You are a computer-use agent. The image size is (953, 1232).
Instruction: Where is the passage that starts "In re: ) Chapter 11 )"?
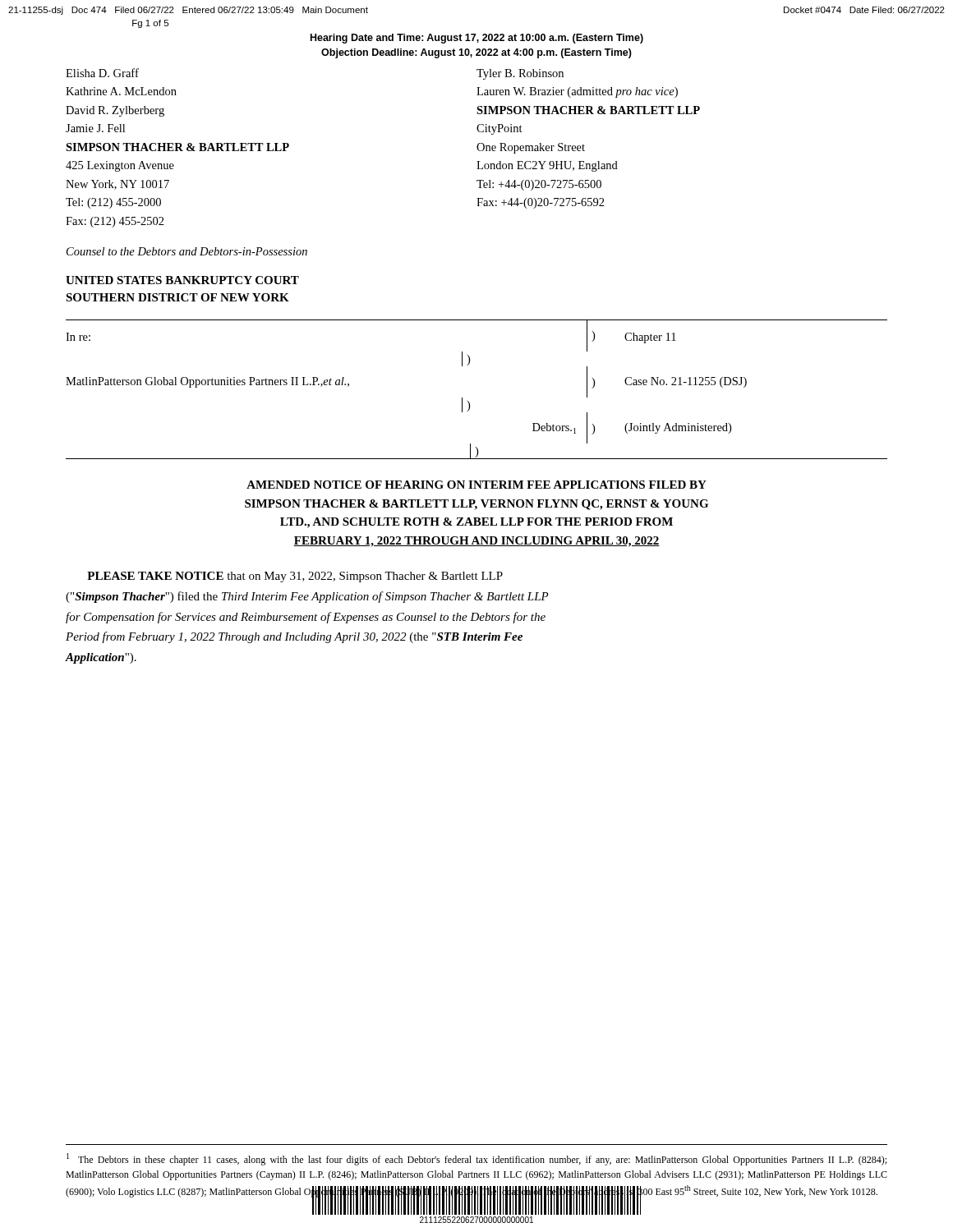(x=476, y=389)
